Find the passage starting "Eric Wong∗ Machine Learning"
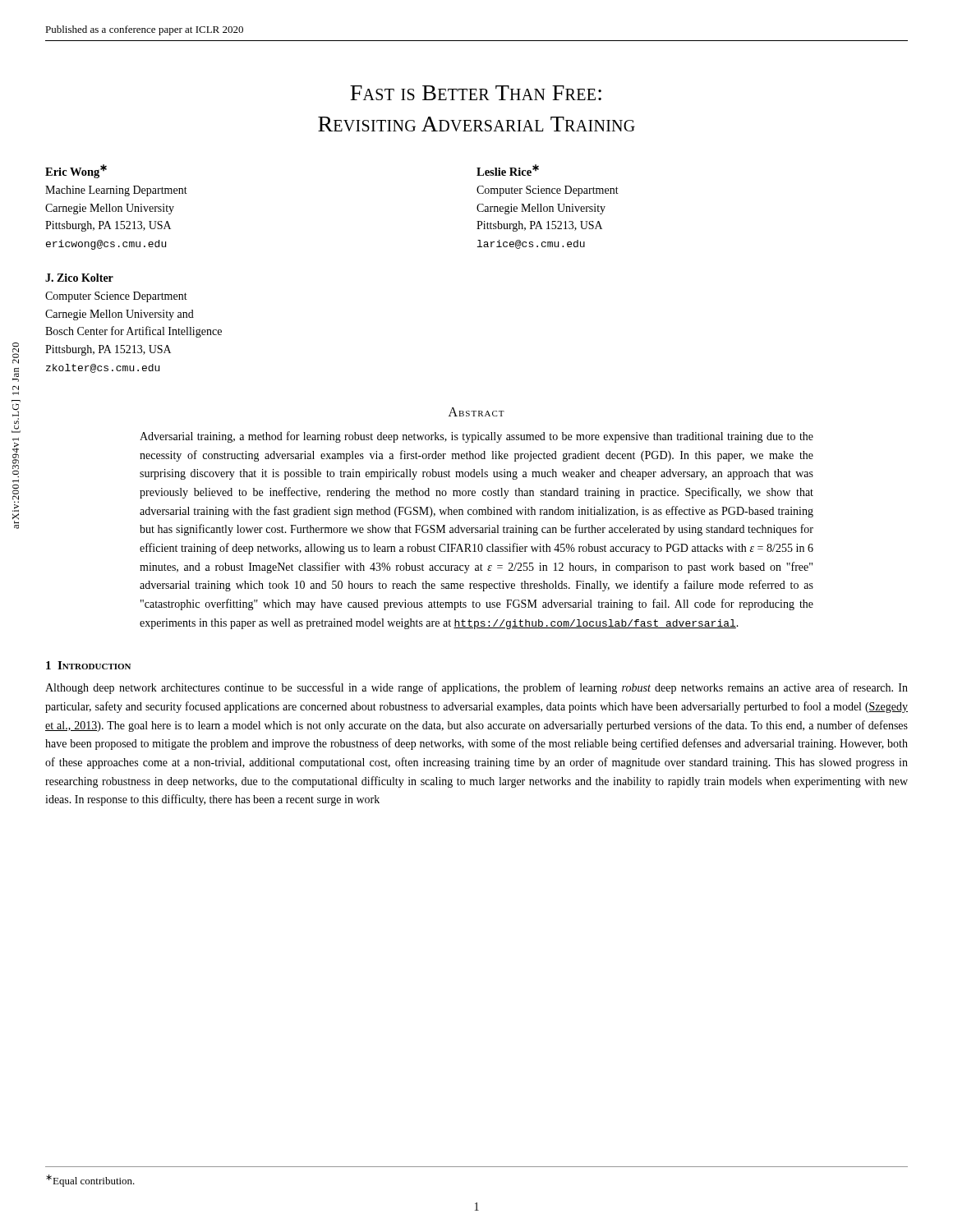The height and width of the screenshot is (1232, 953). coord(116,206)
